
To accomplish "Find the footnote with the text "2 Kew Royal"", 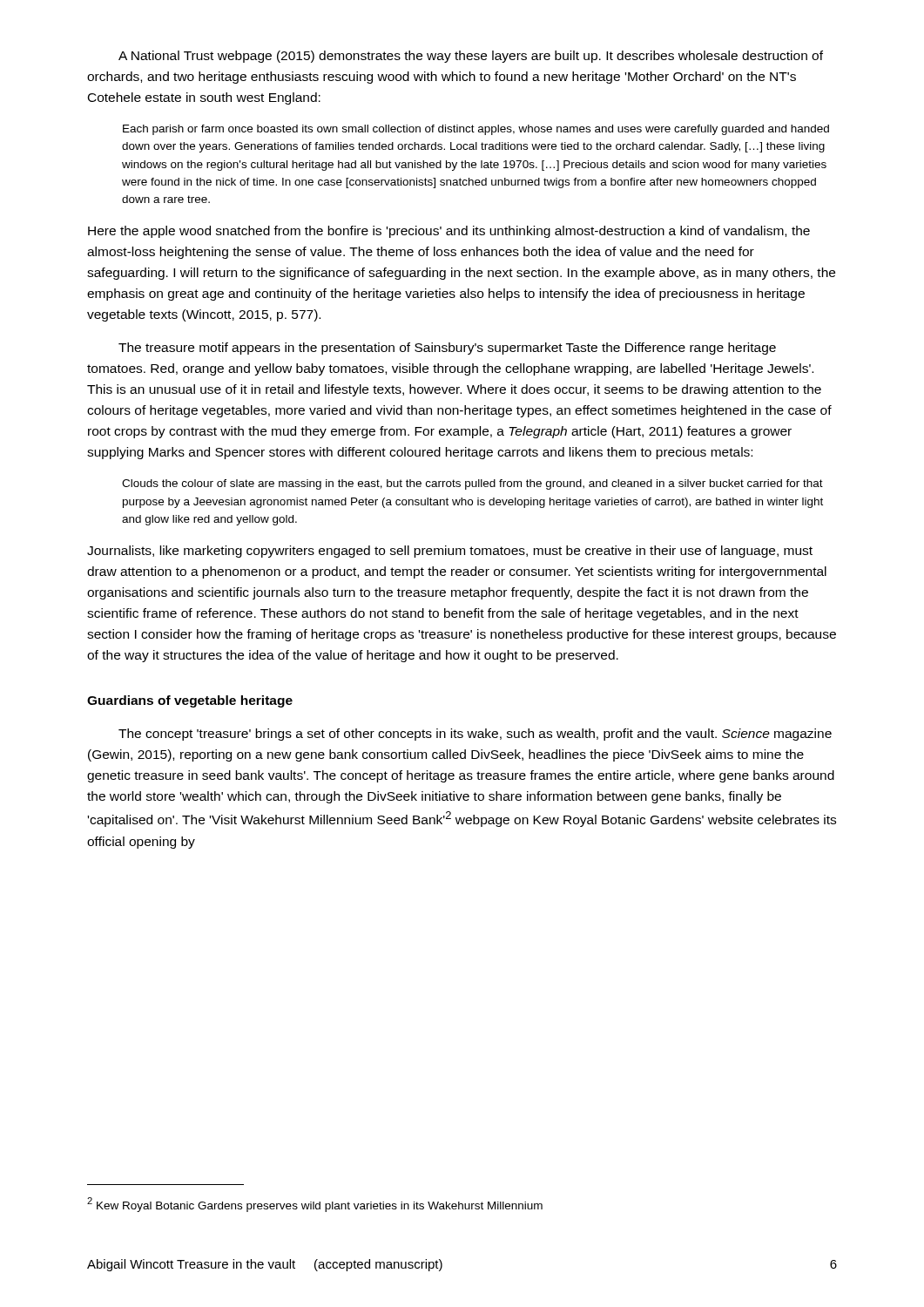I will click(315, 1204).
